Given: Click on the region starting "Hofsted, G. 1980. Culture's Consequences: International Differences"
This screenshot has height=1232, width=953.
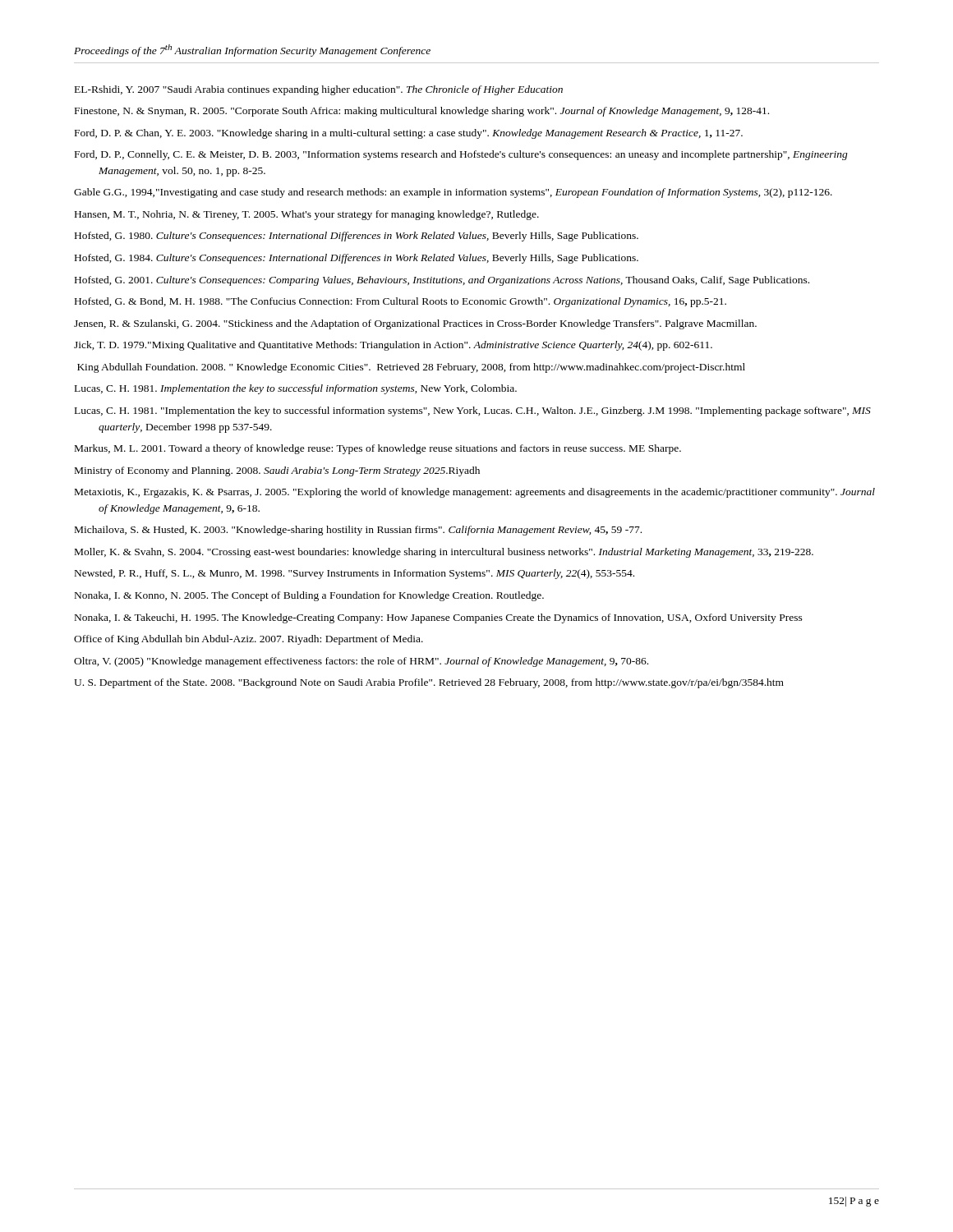Looking at the screenshot, I should tap(356, 236).
